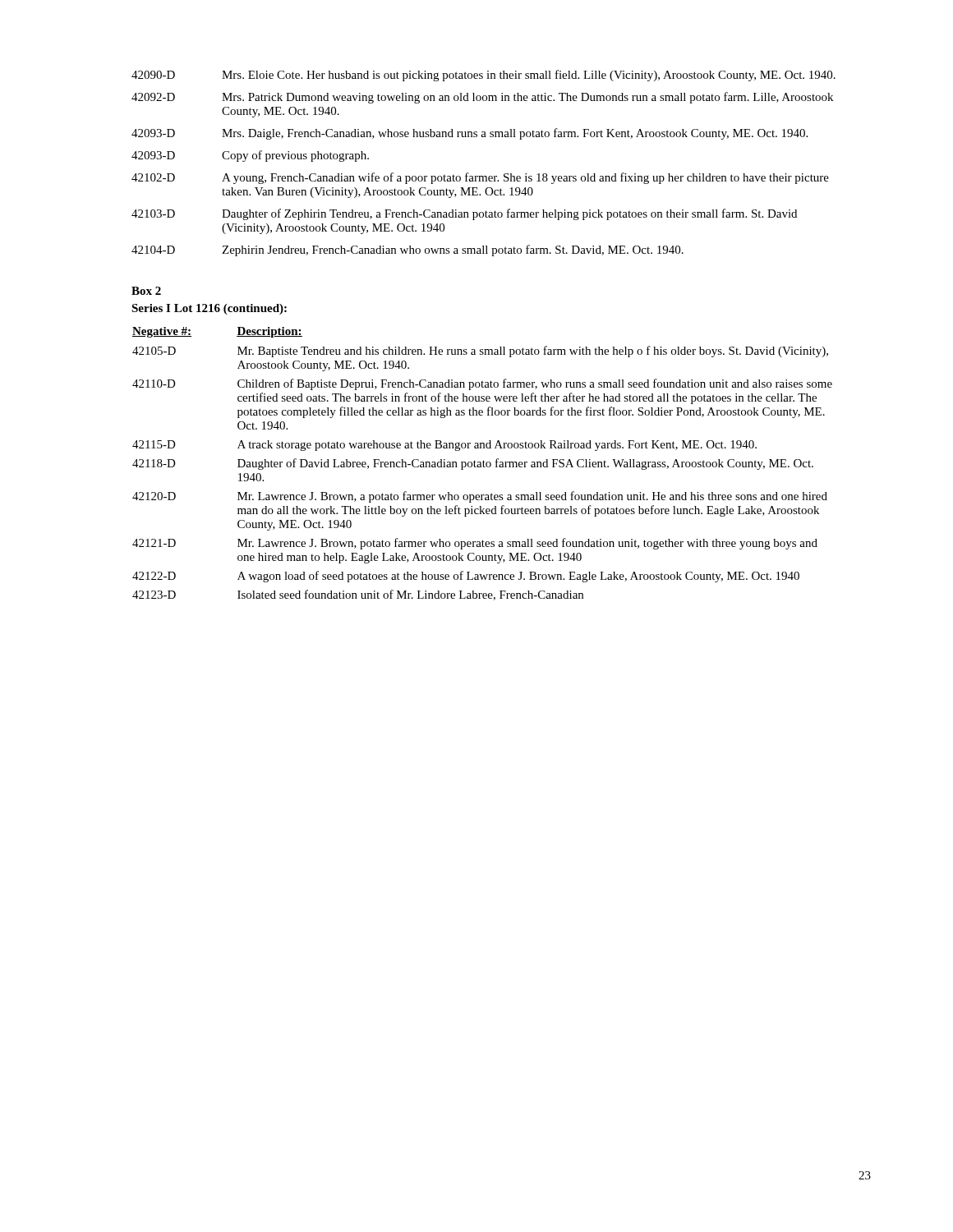Point to the block beginning "42104-D Zephirin Jendreu, French-Canadian who owns"
953x1232 pixels.
tap(485, 250)
